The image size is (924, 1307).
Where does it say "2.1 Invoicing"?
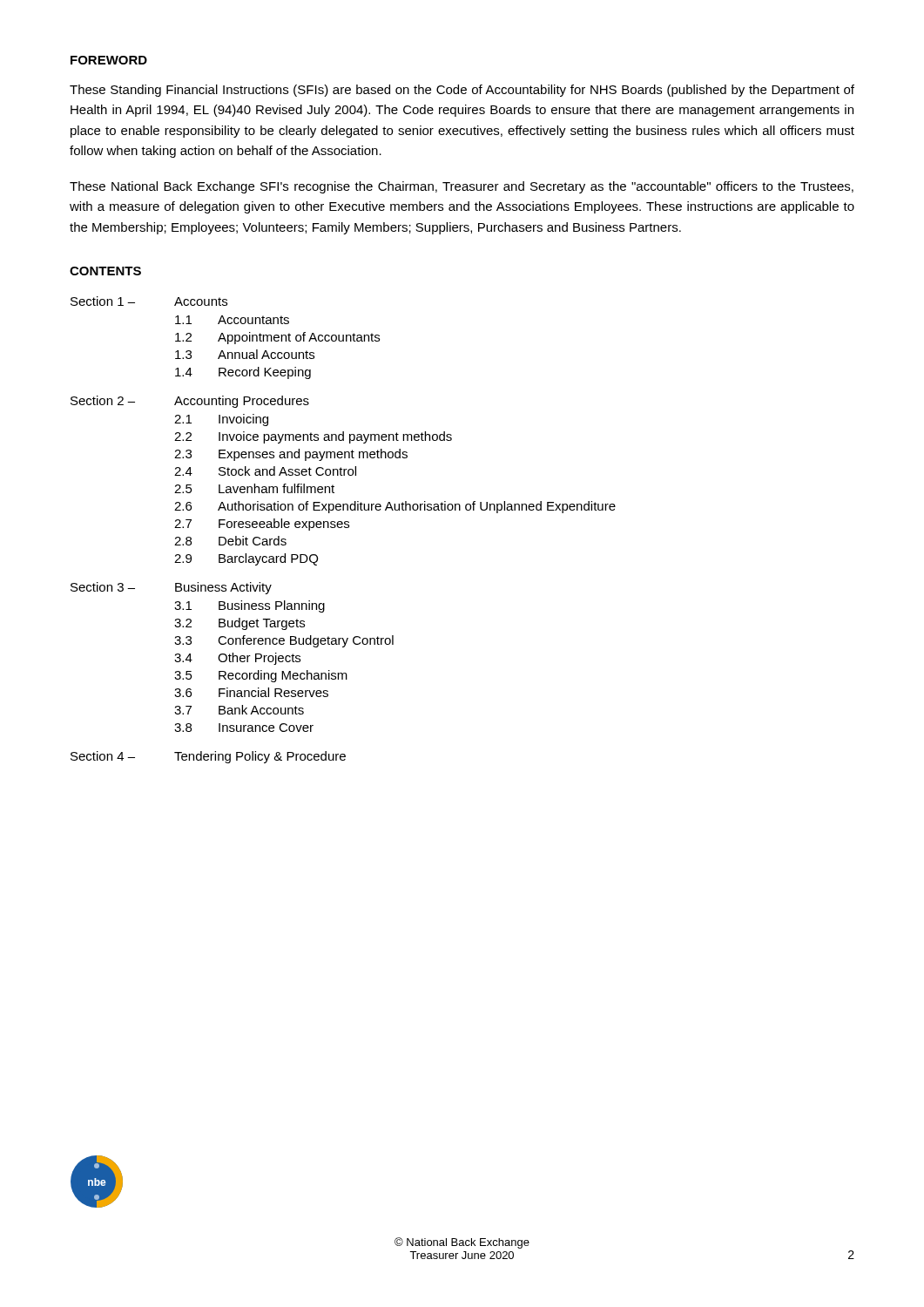click(222, 418)
